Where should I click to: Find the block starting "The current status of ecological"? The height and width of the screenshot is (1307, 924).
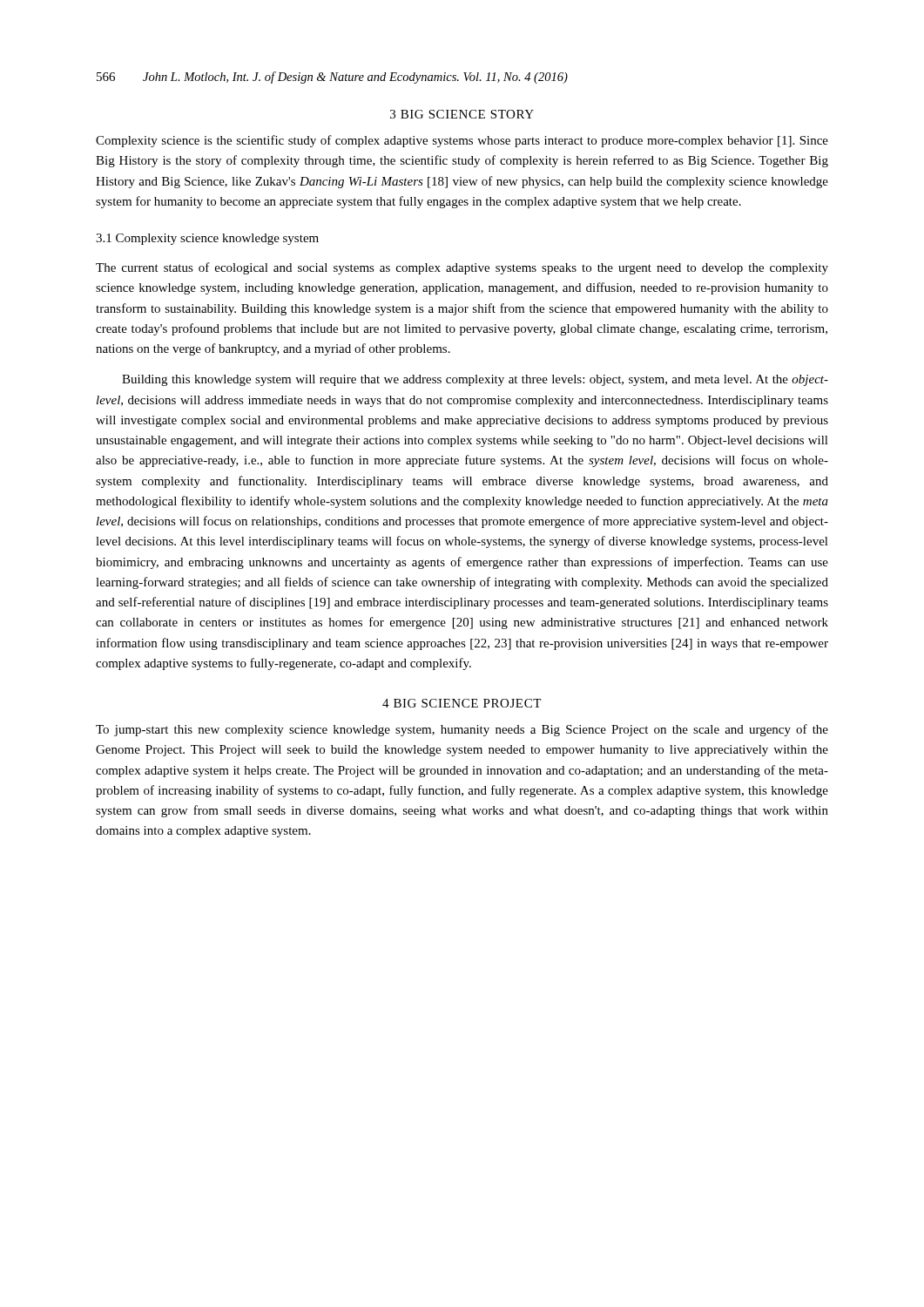[x=462, y=309]
